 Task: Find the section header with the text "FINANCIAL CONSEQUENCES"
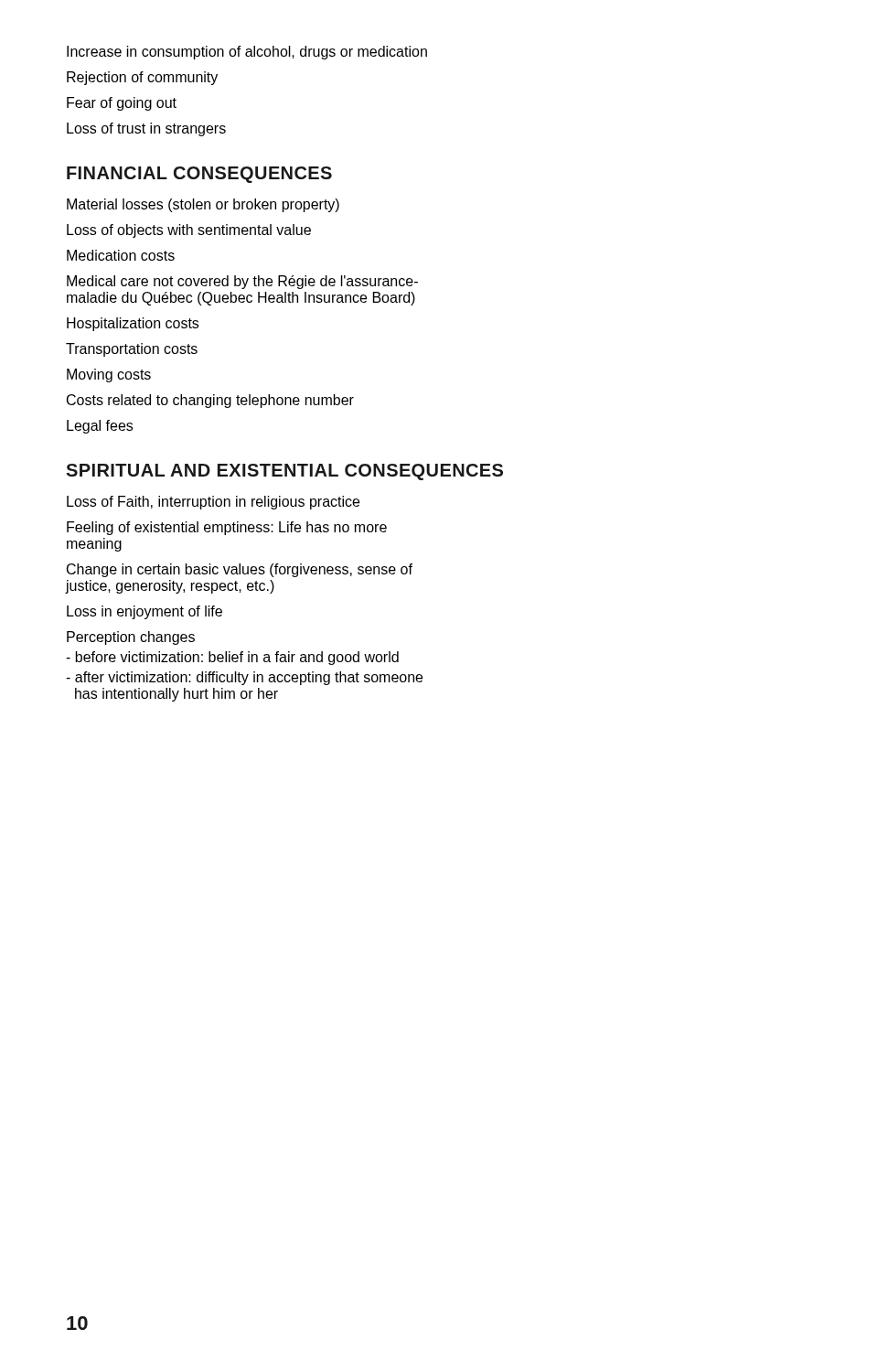click(x=199, y=173)
